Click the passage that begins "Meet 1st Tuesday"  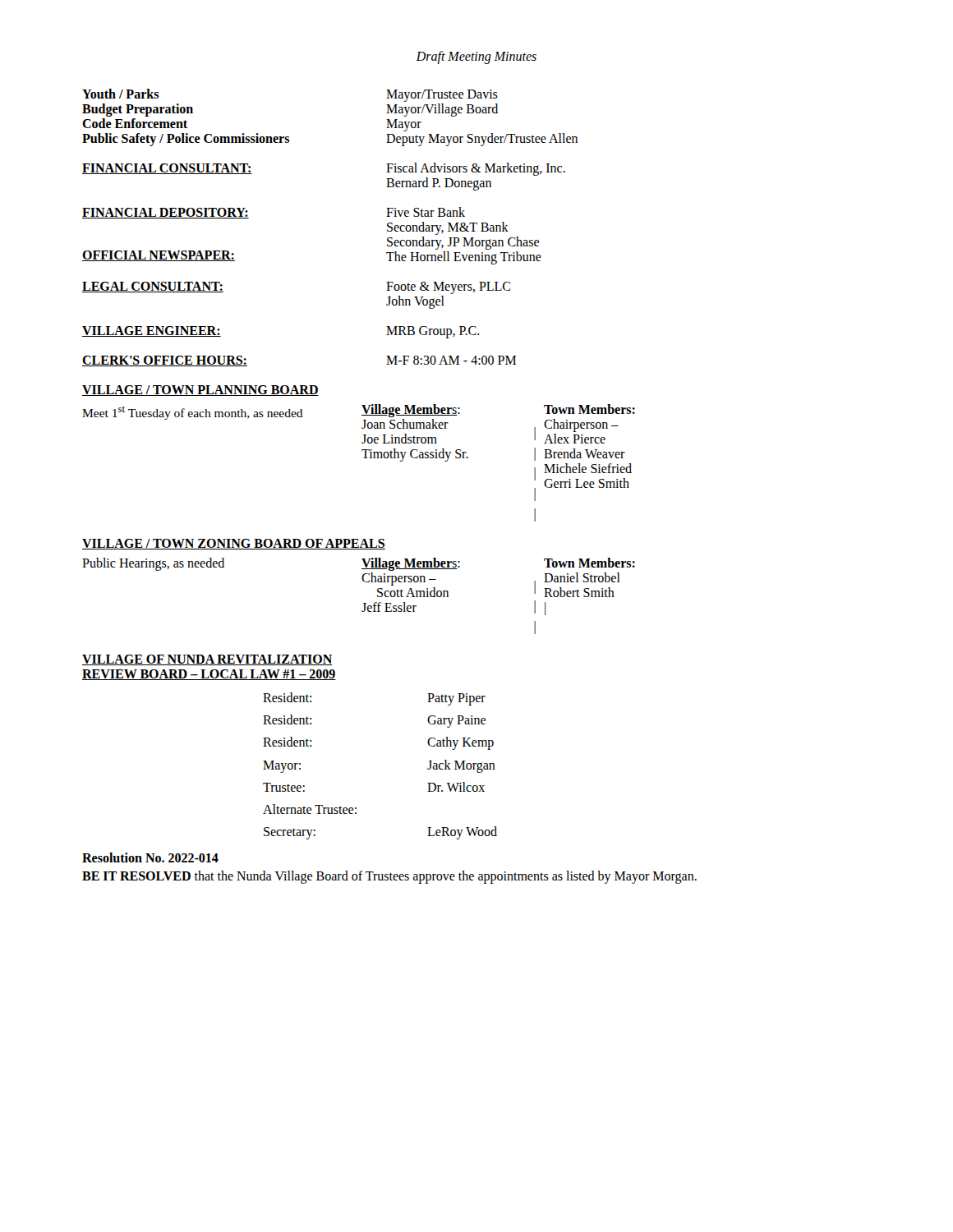coord(476,464)
